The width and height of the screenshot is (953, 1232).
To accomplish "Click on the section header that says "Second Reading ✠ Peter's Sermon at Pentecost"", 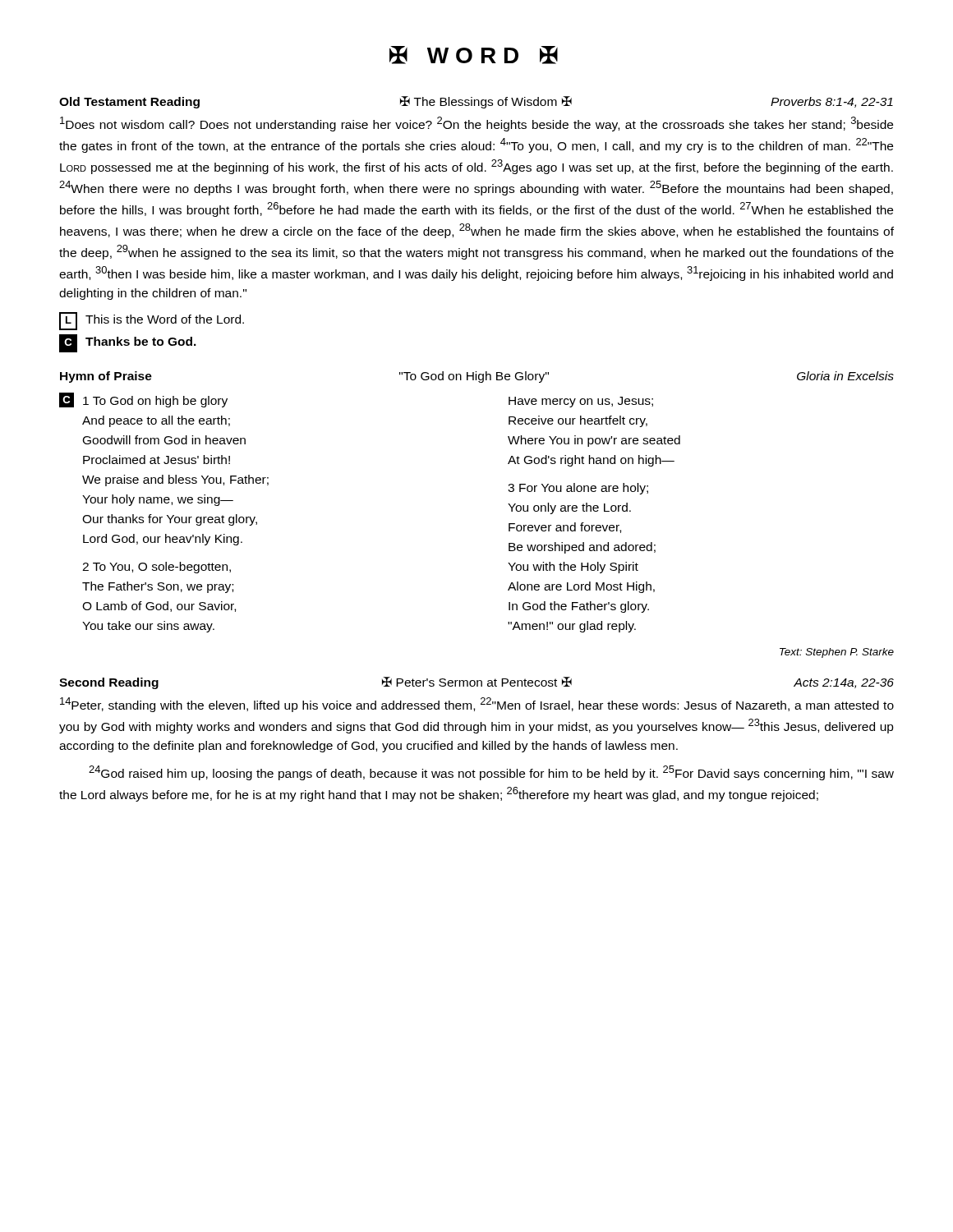I will pyautogui.click(x=476, y=682).
